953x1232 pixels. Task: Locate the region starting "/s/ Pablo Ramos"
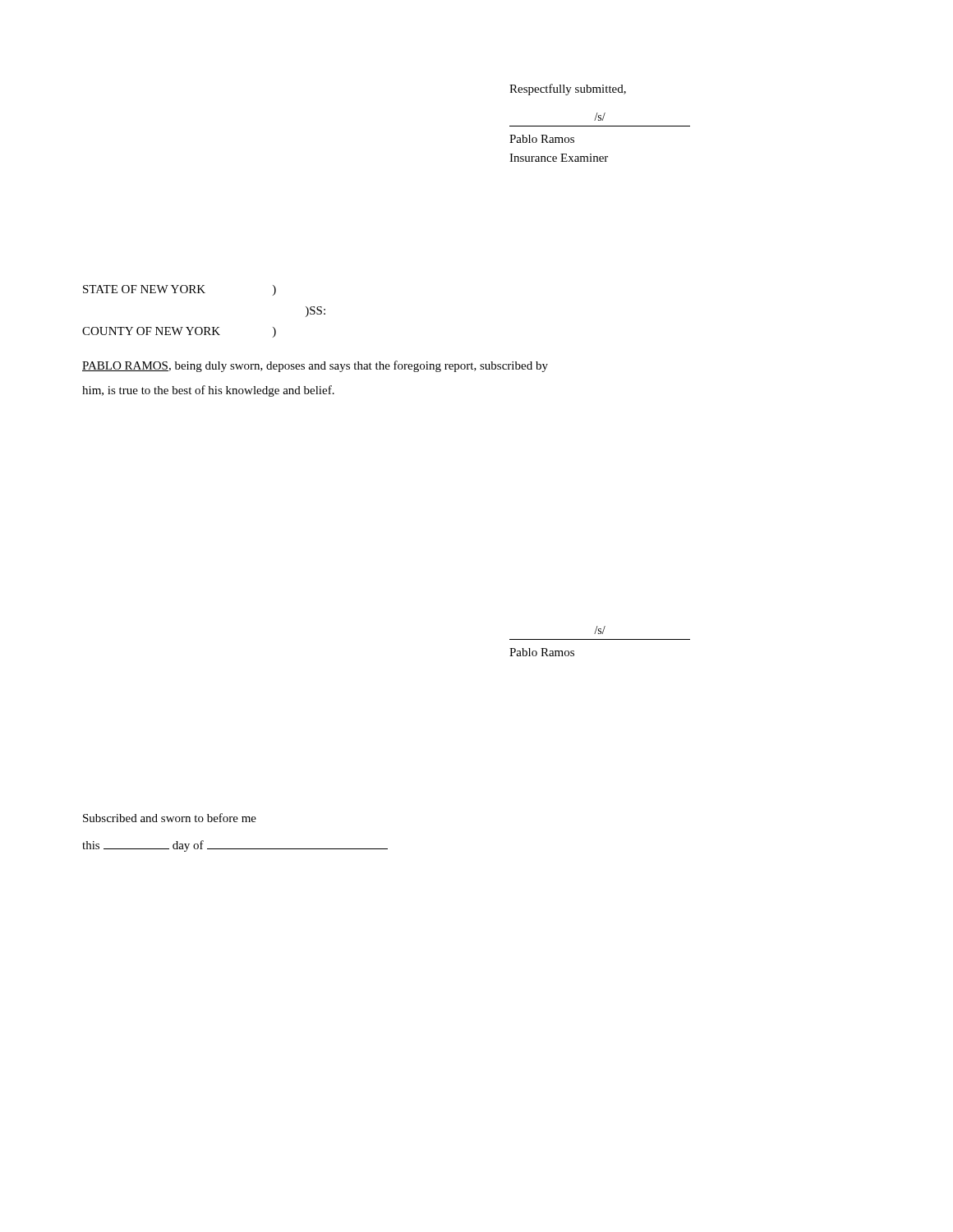(x=674, y=643)
